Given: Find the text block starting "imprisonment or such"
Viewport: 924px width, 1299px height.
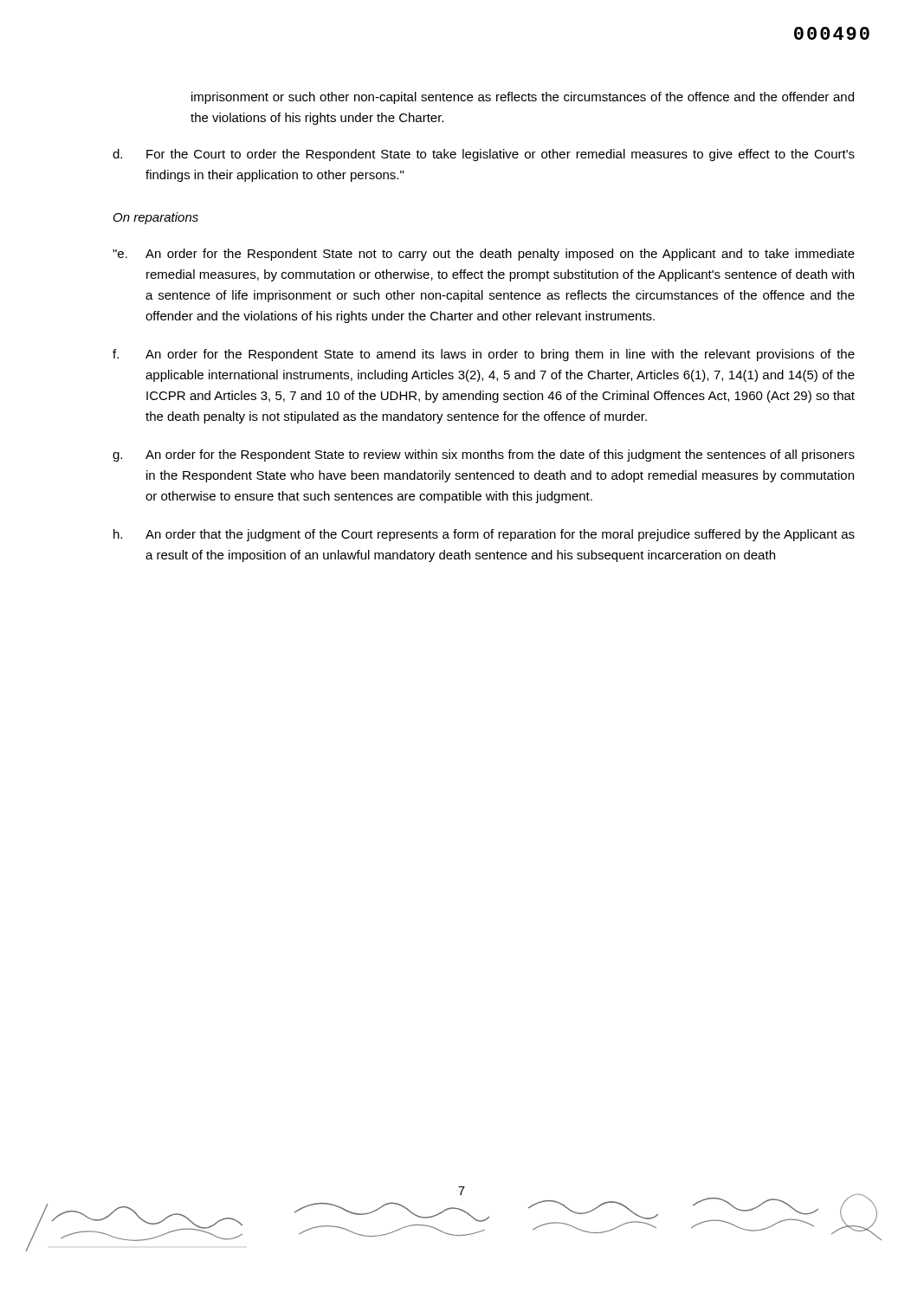Looking at the screenshot, I should click(523, 107).
